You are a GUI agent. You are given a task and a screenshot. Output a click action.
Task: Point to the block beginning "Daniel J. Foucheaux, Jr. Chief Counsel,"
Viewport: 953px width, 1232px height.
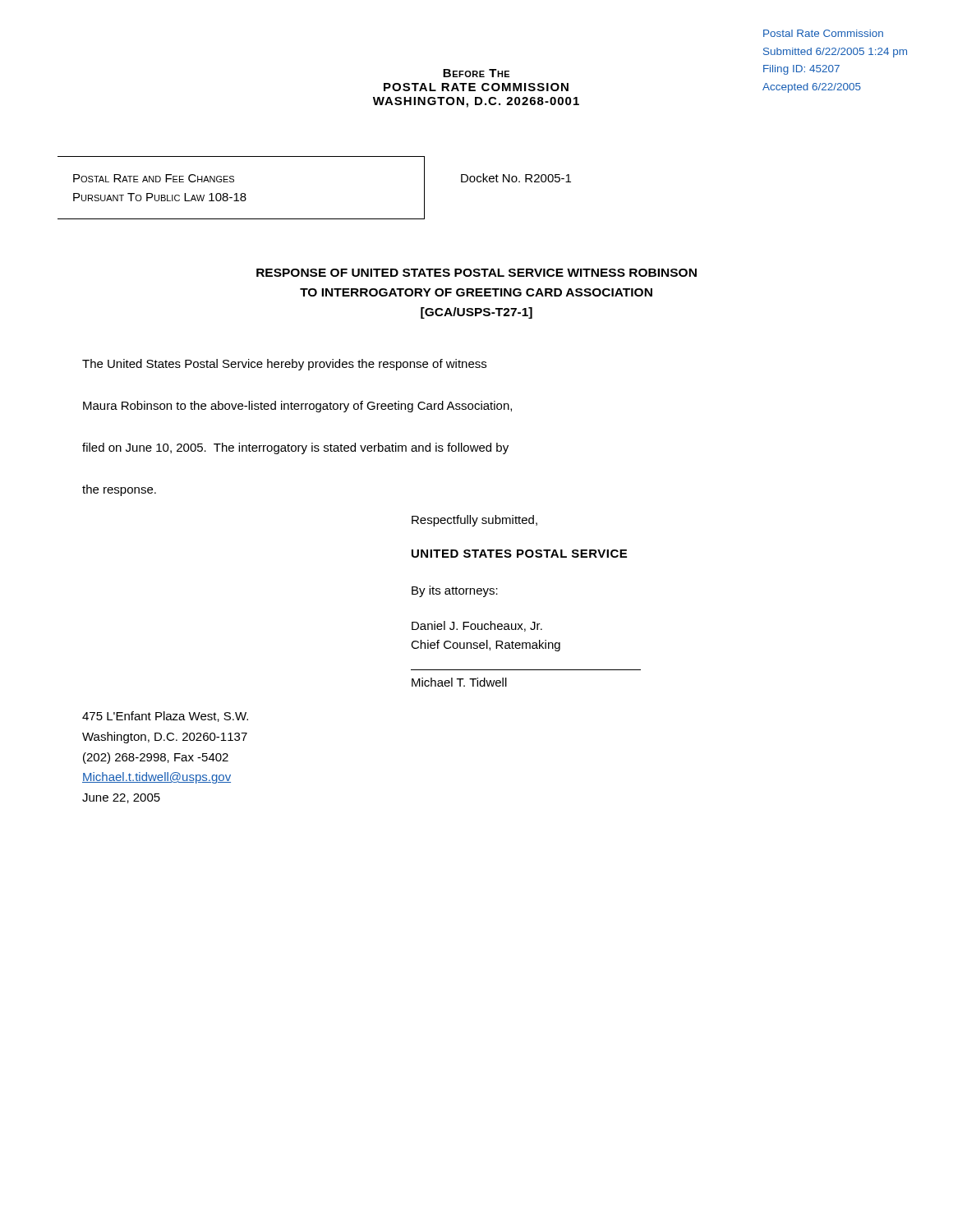(x=486, y=635)
